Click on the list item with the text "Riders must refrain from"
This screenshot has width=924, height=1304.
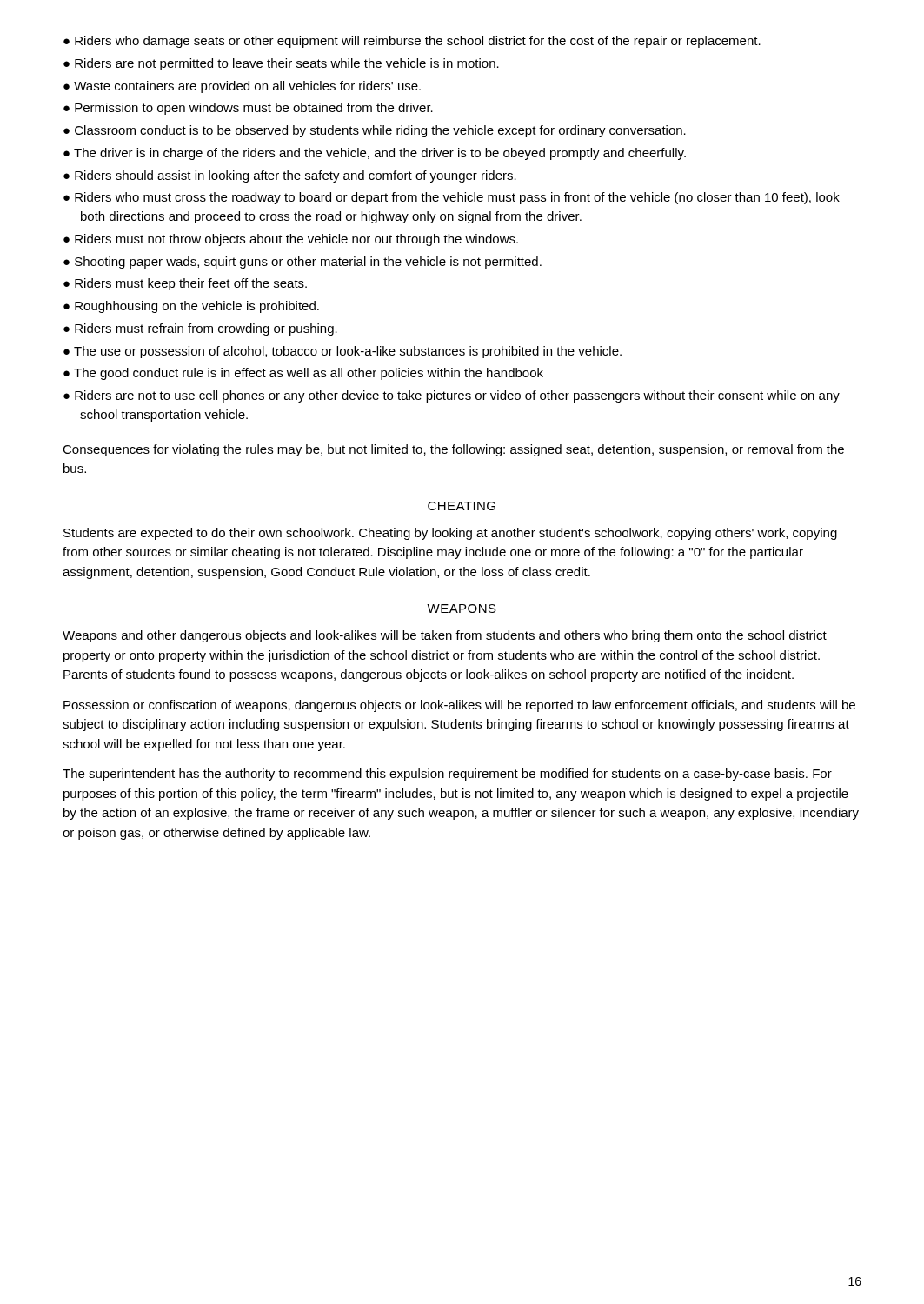point(206,328)
